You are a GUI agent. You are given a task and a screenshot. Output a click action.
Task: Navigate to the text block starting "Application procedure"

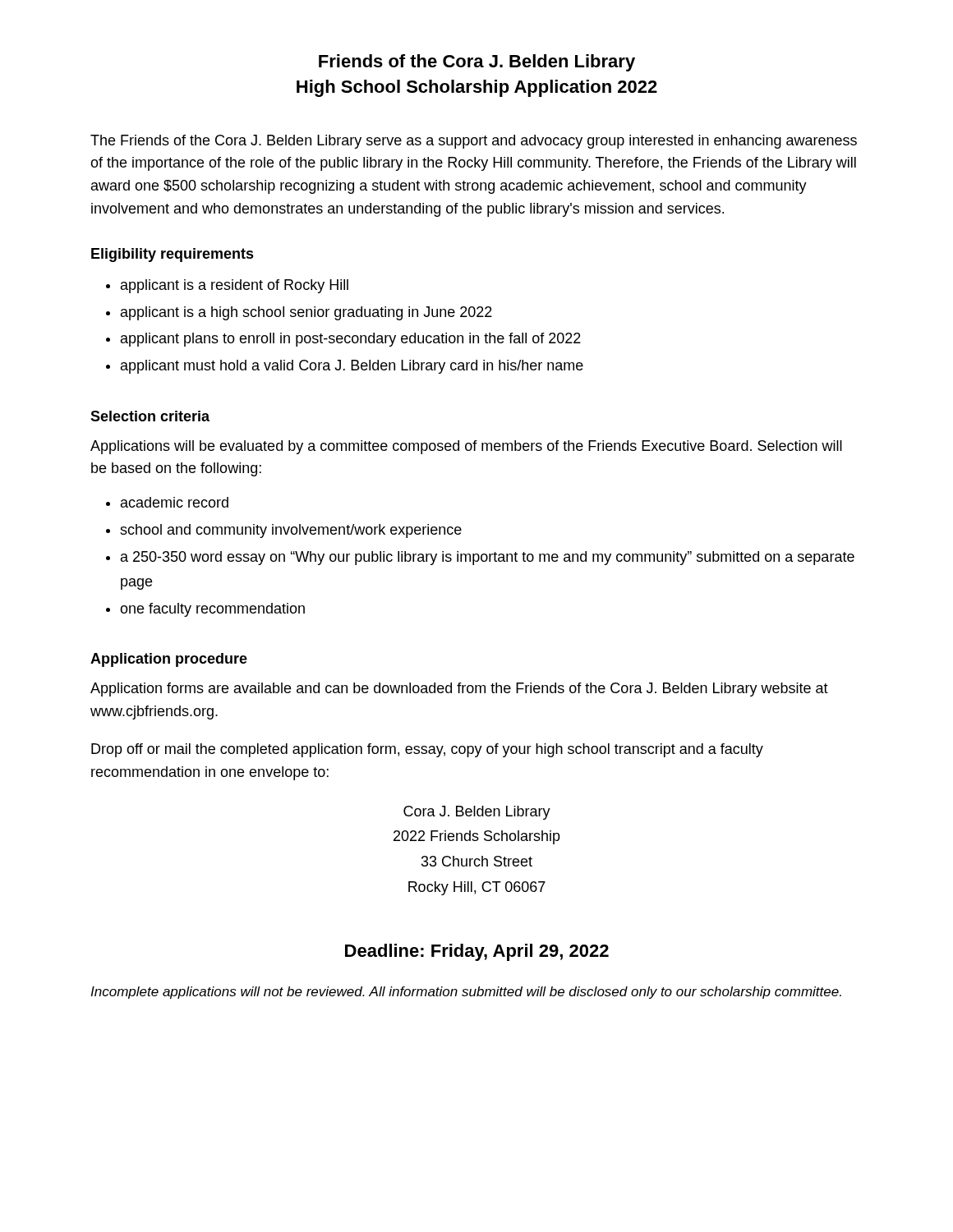(169, 659)
